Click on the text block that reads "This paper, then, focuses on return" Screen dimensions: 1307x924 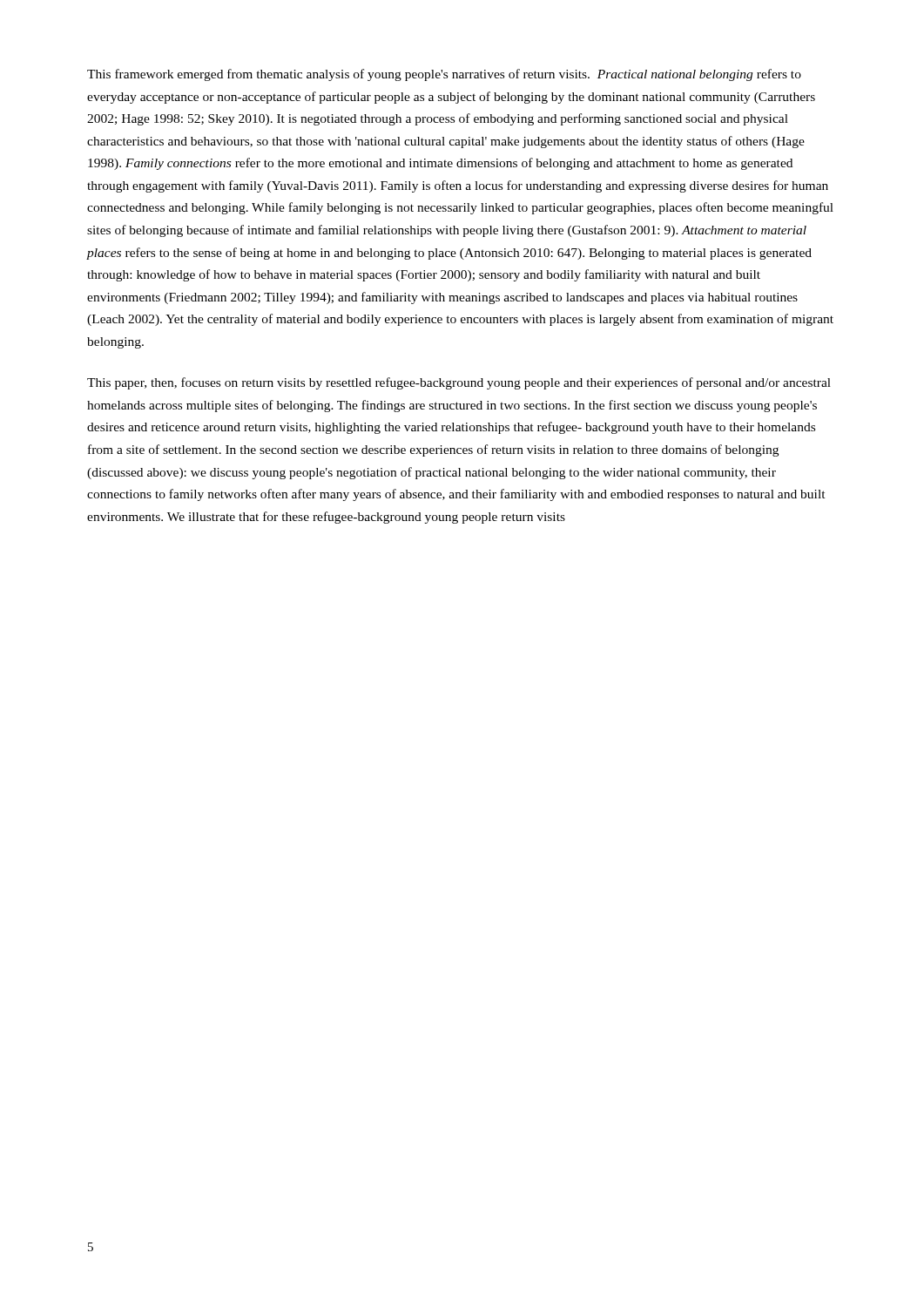(462, 449)
